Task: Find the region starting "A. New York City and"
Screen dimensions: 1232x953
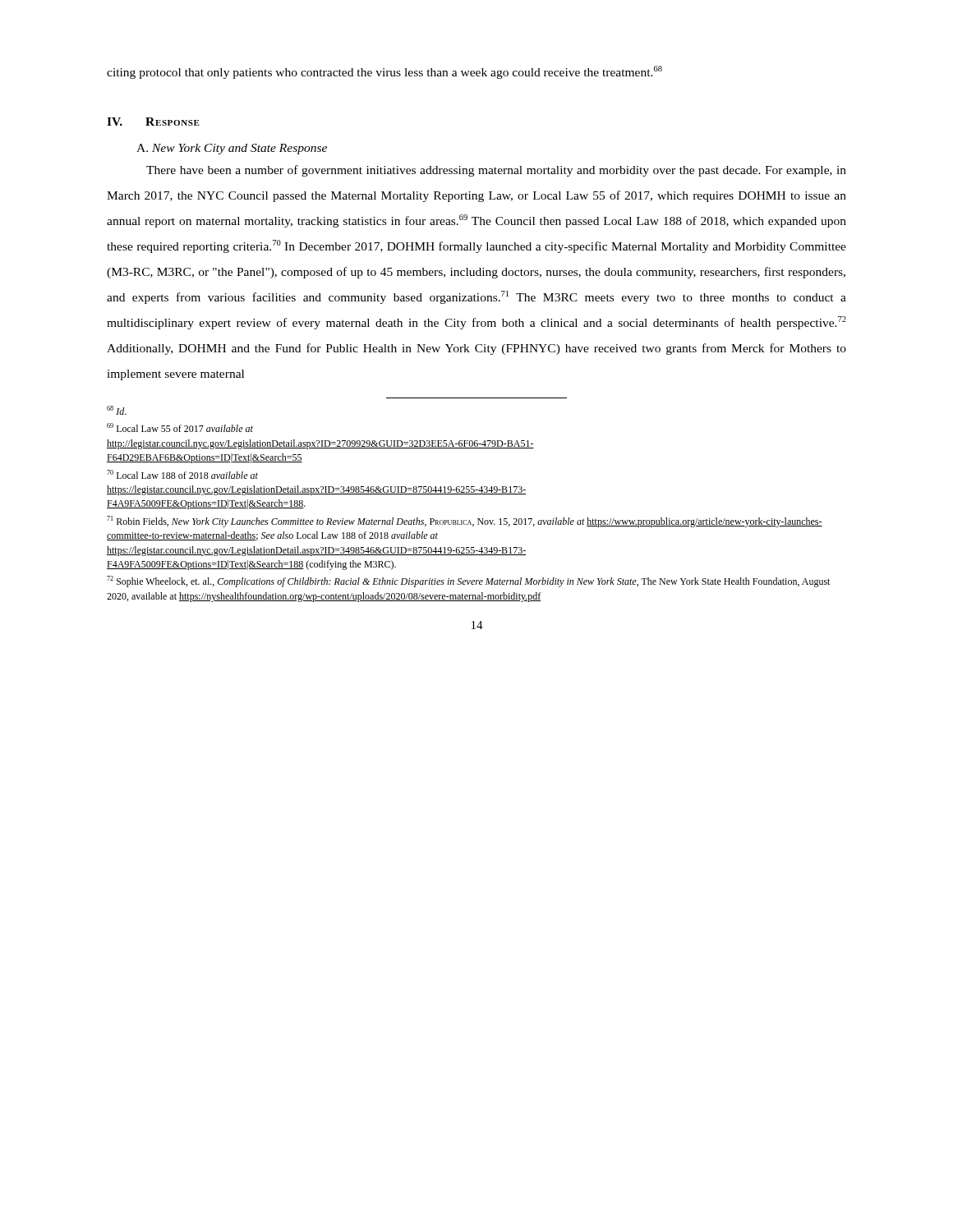Action: coord(232,147)
